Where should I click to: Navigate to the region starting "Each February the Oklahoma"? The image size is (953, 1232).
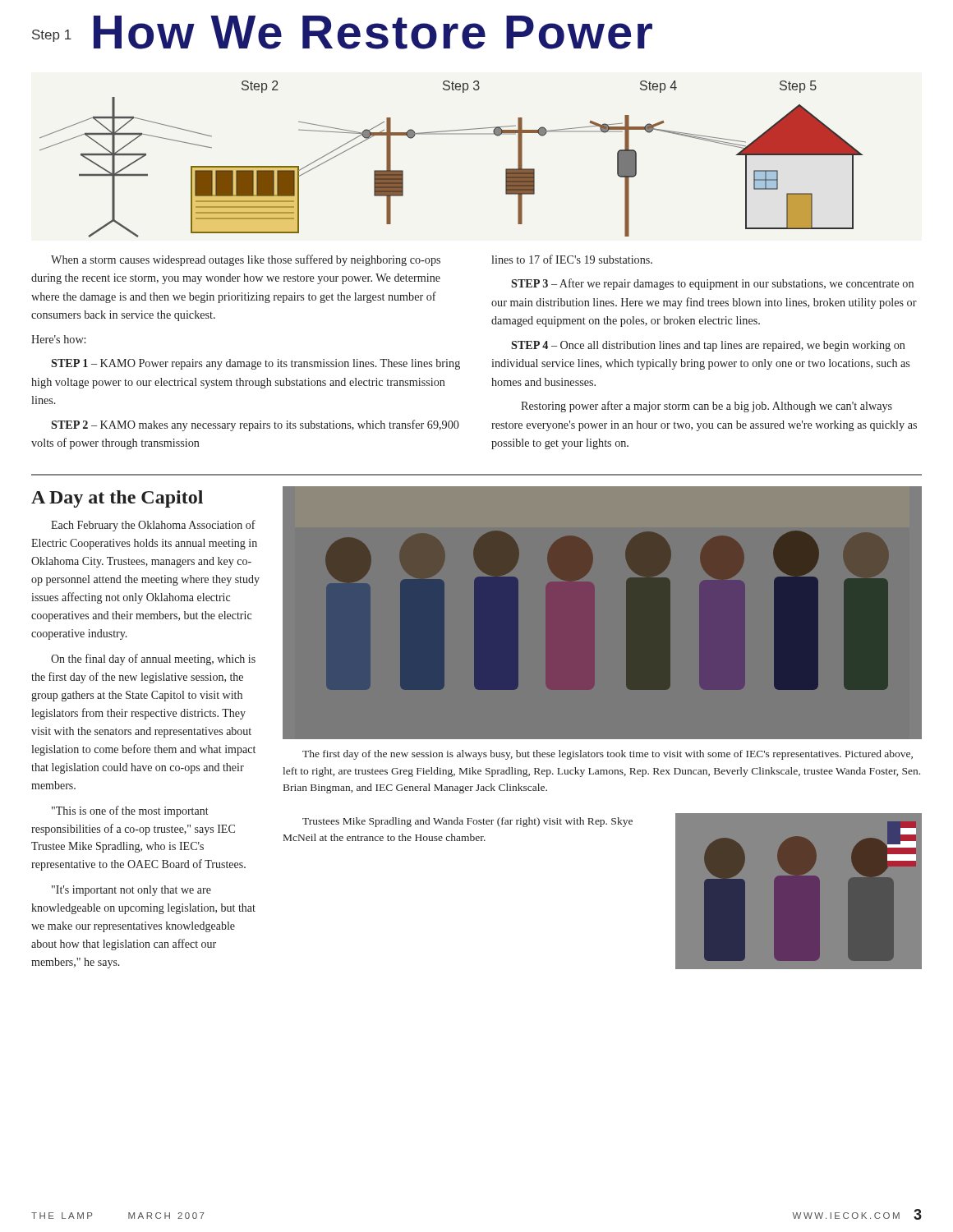tap(145, 744)
